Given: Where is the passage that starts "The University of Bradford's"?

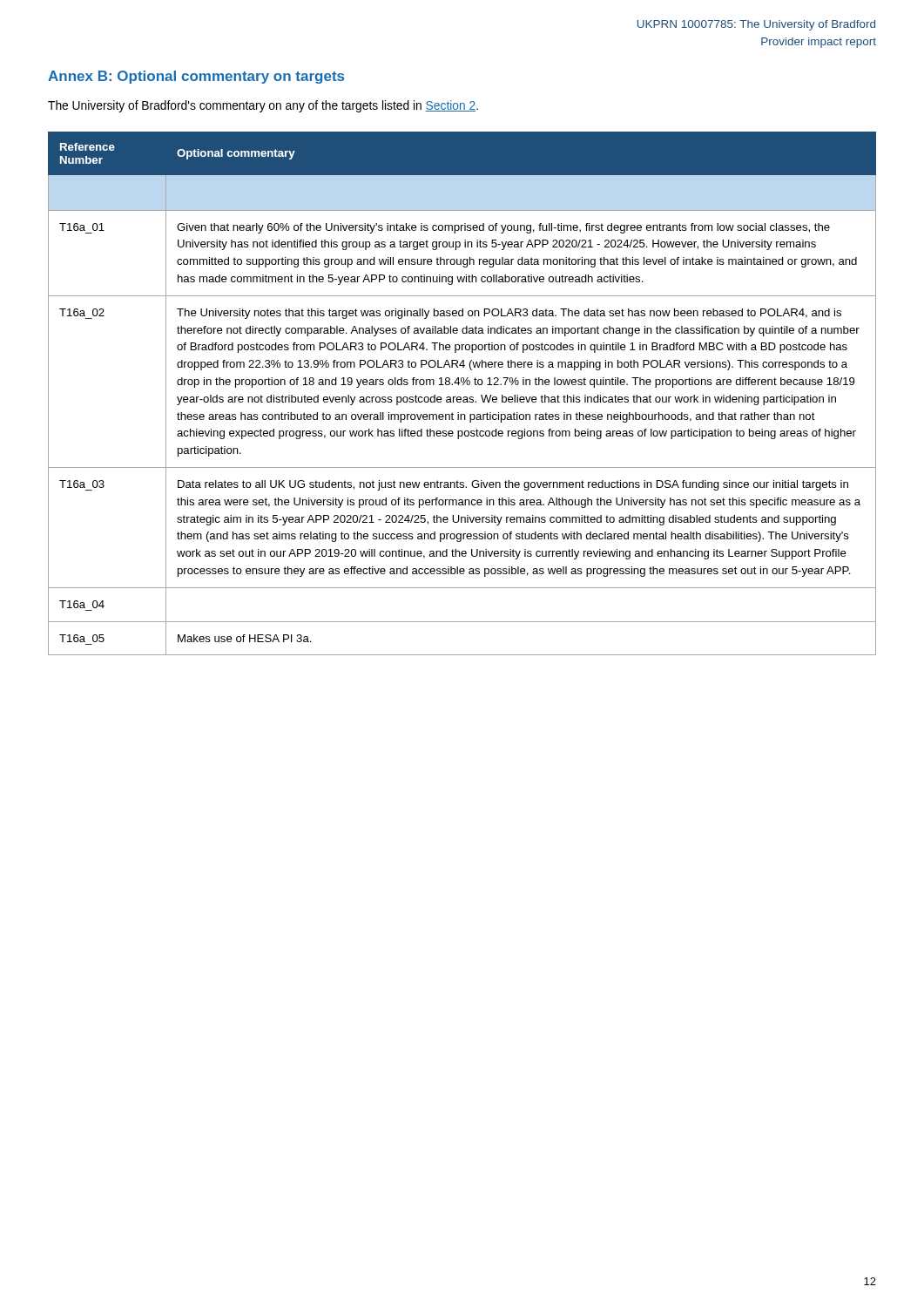Looking at the screenshot, I should coord(263,106).
